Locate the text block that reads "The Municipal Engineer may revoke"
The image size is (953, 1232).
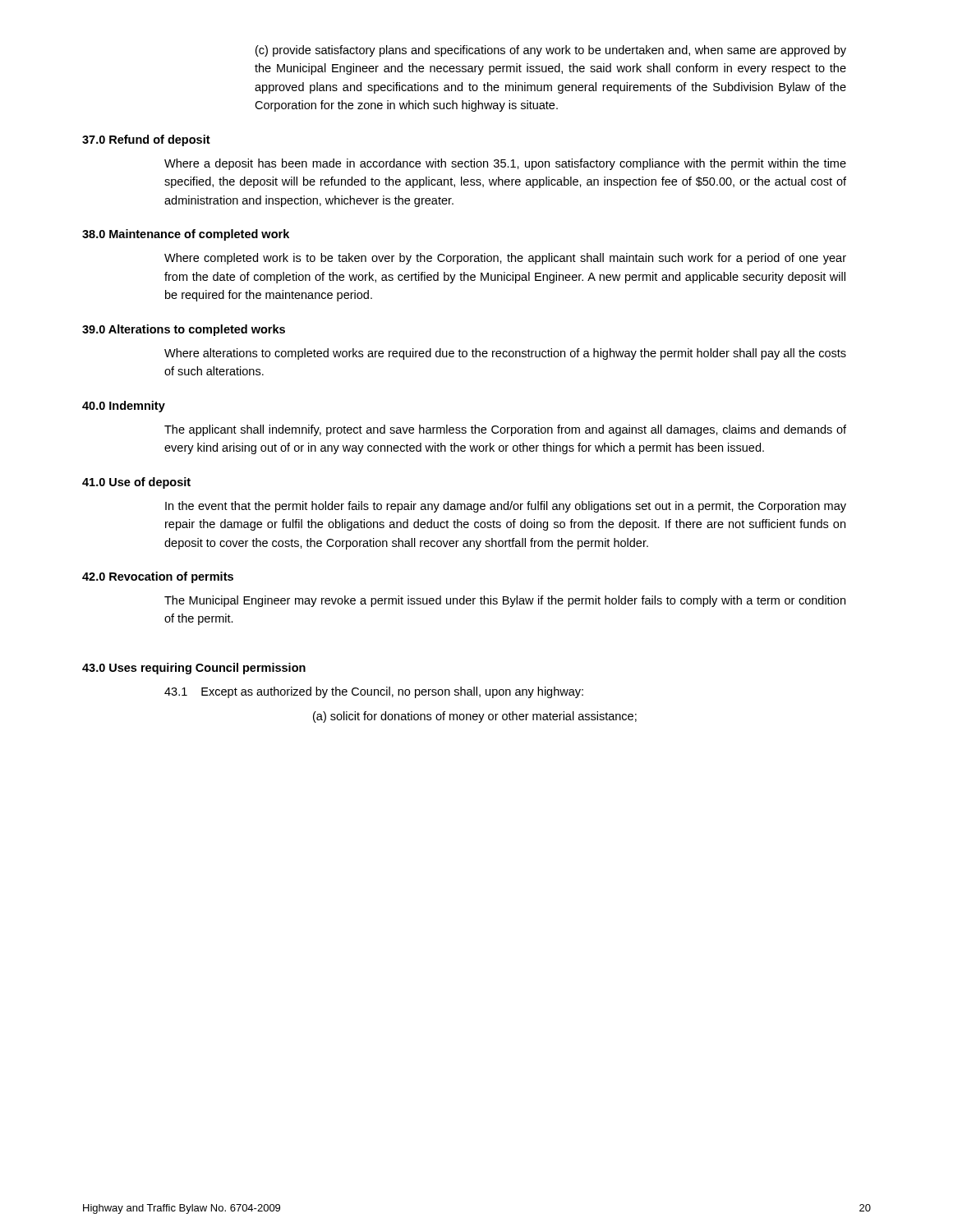(505, 610)
